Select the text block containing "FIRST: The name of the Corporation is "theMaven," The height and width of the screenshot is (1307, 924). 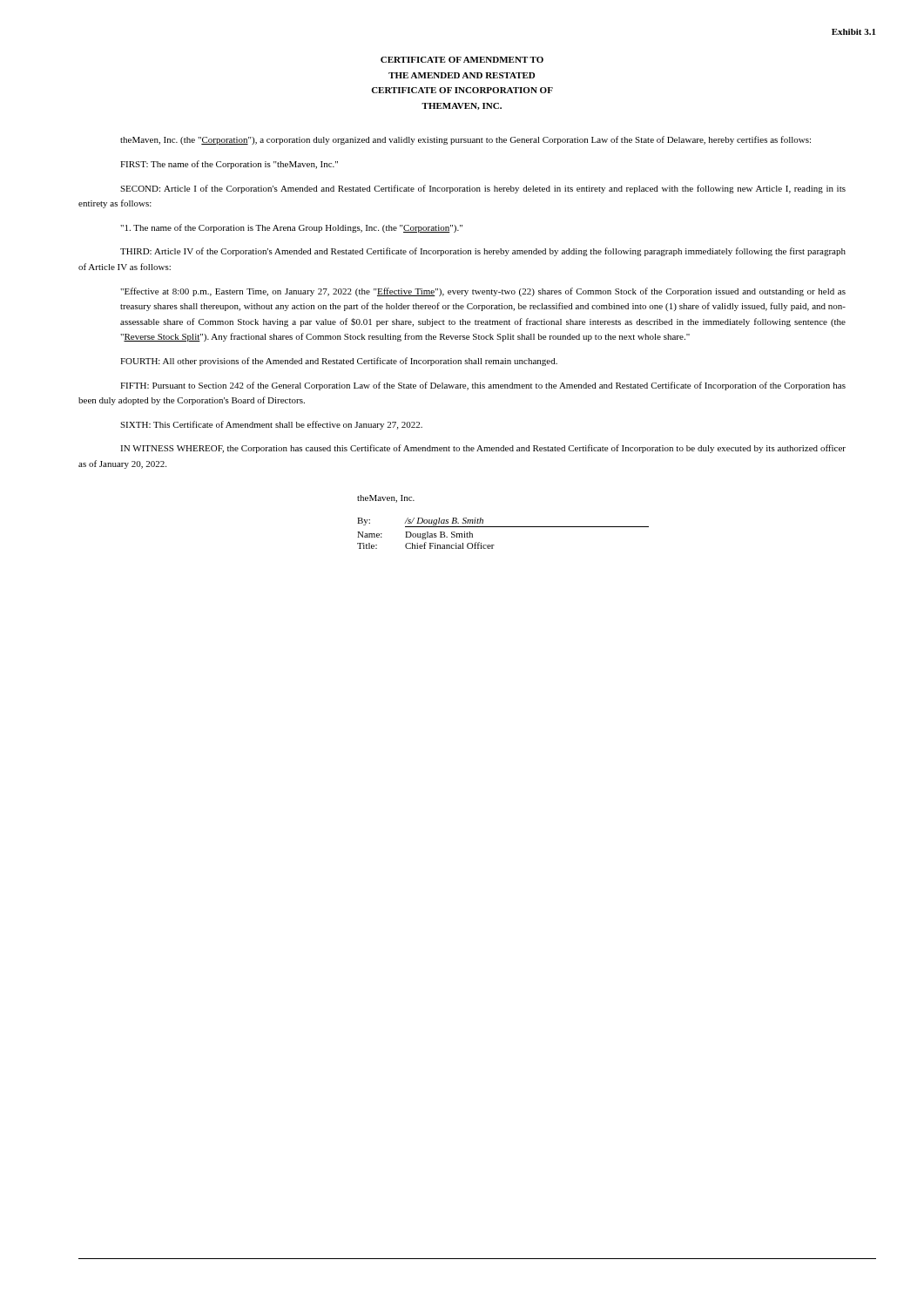click(x=229, y=164)
